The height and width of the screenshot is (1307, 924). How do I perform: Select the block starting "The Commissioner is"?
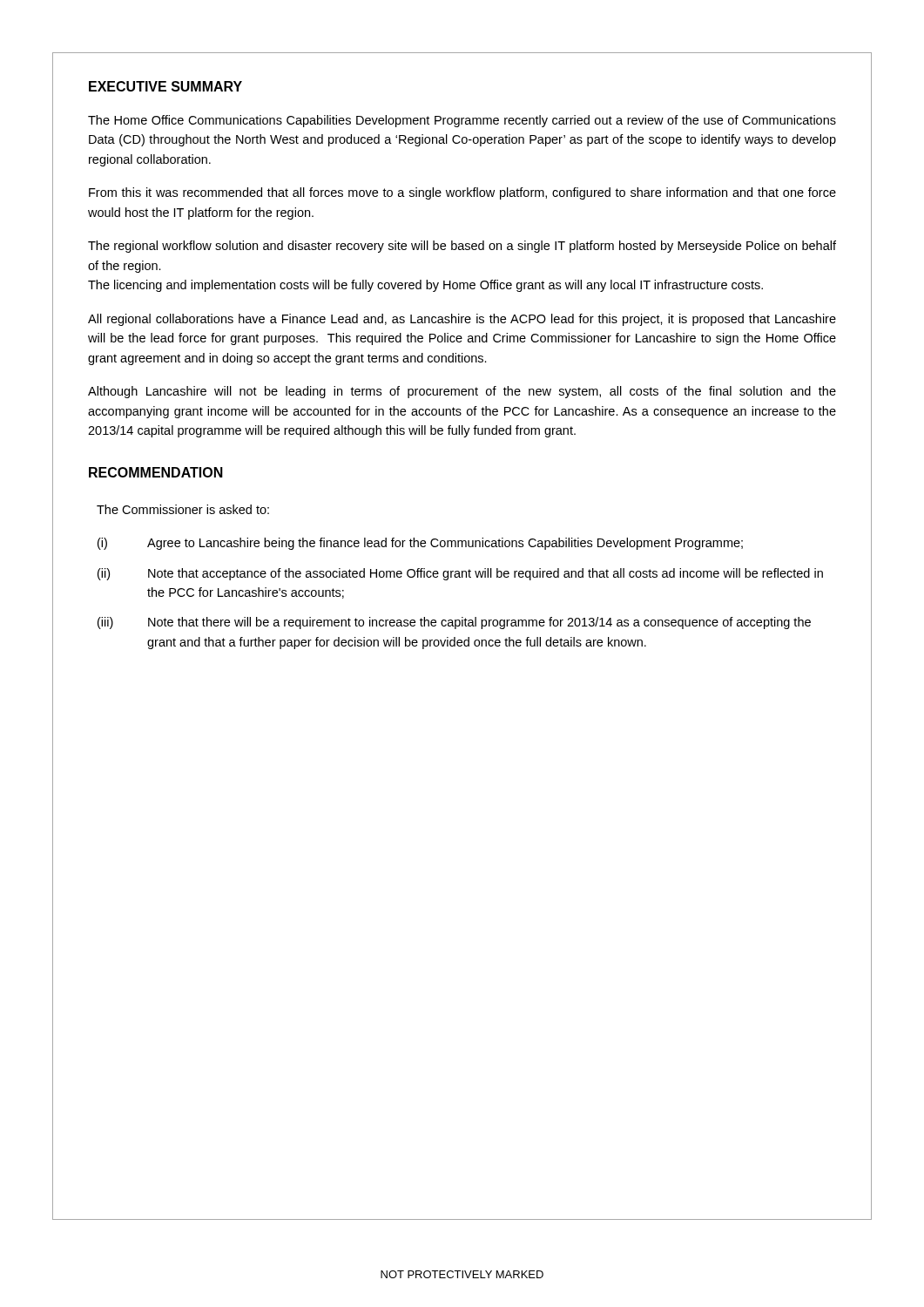(183, 509)
